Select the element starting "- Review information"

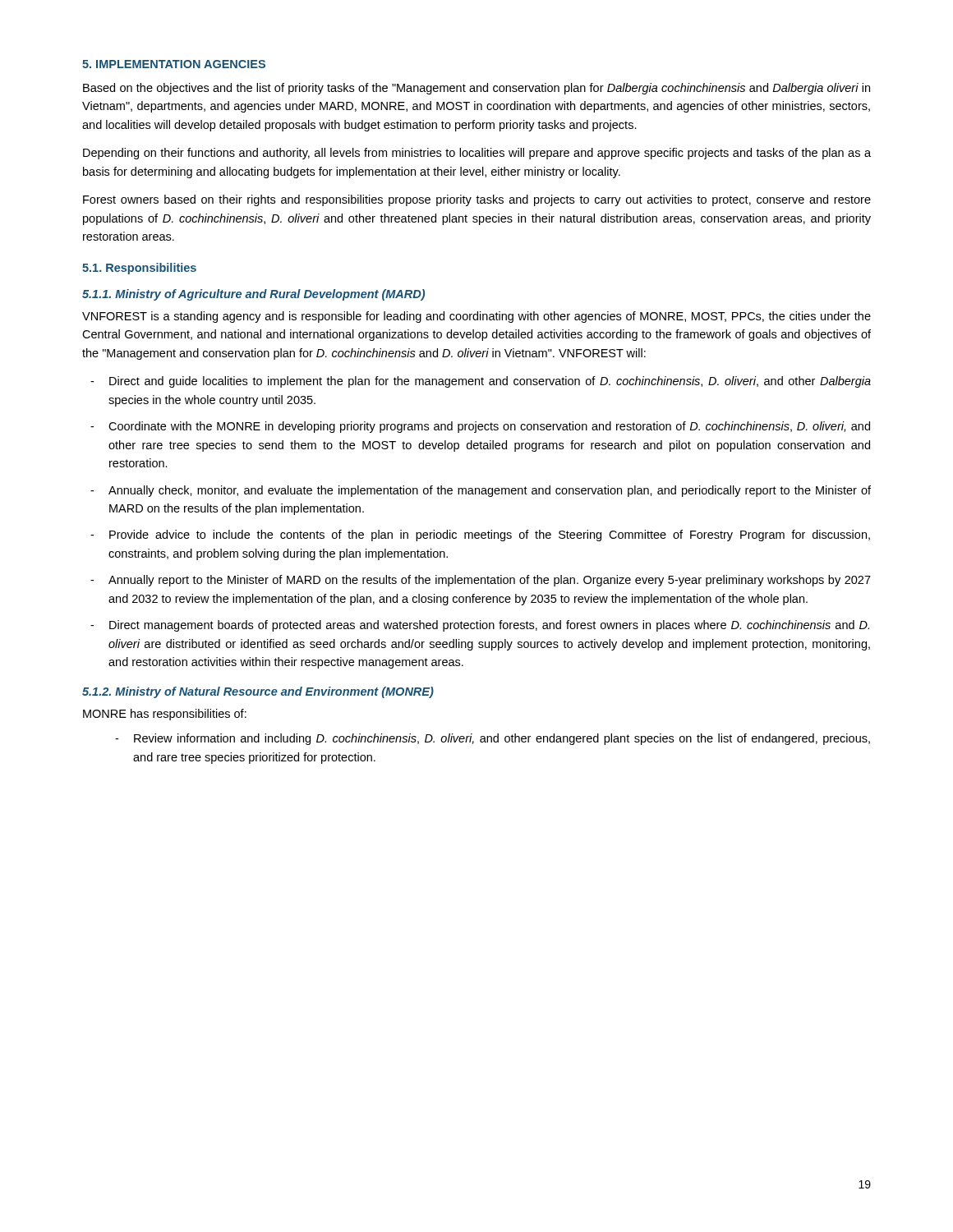pyautogui.click(x=476, y=748)
